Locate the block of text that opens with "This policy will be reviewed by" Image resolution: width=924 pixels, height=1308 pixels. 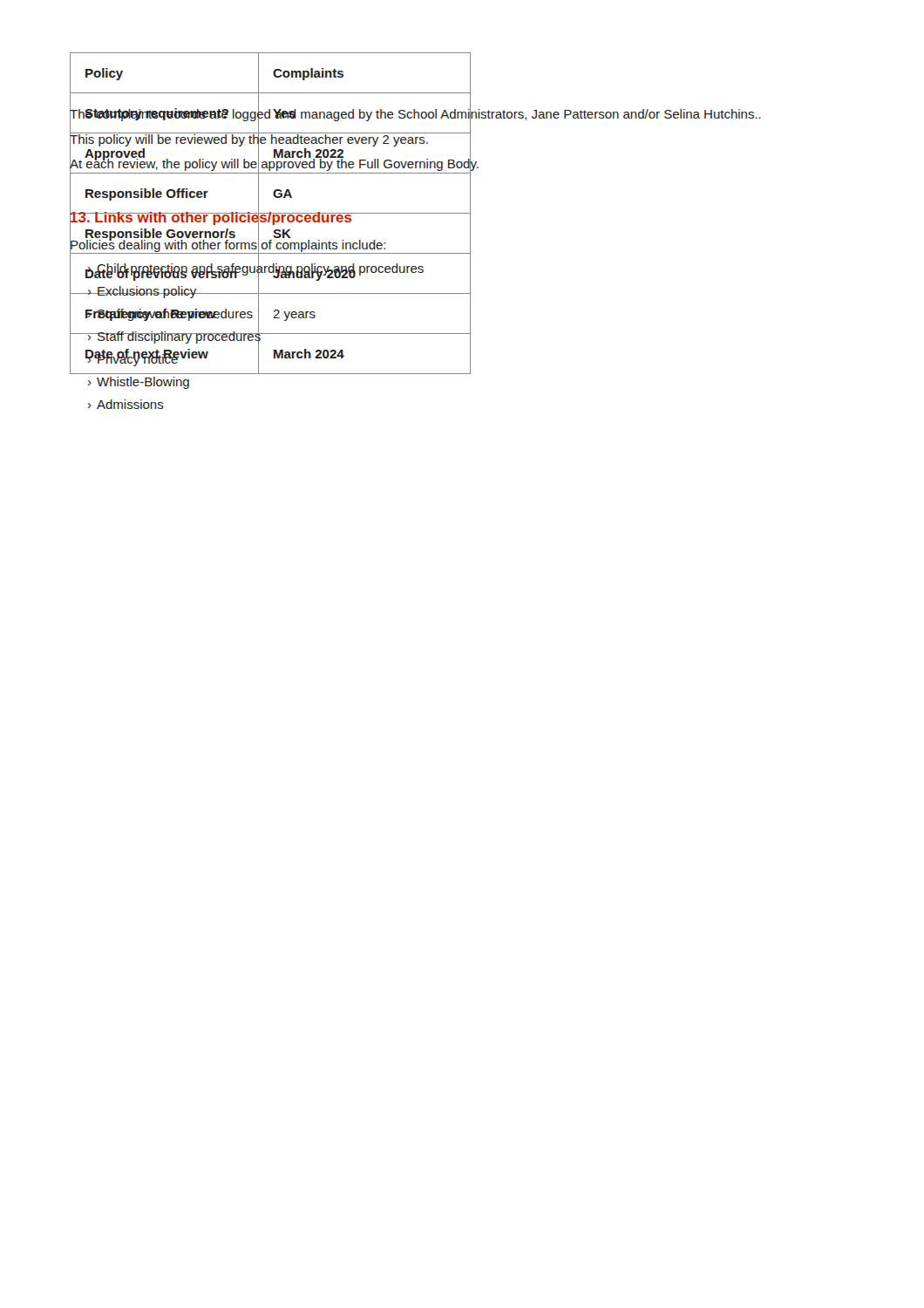tap(249, 139)
